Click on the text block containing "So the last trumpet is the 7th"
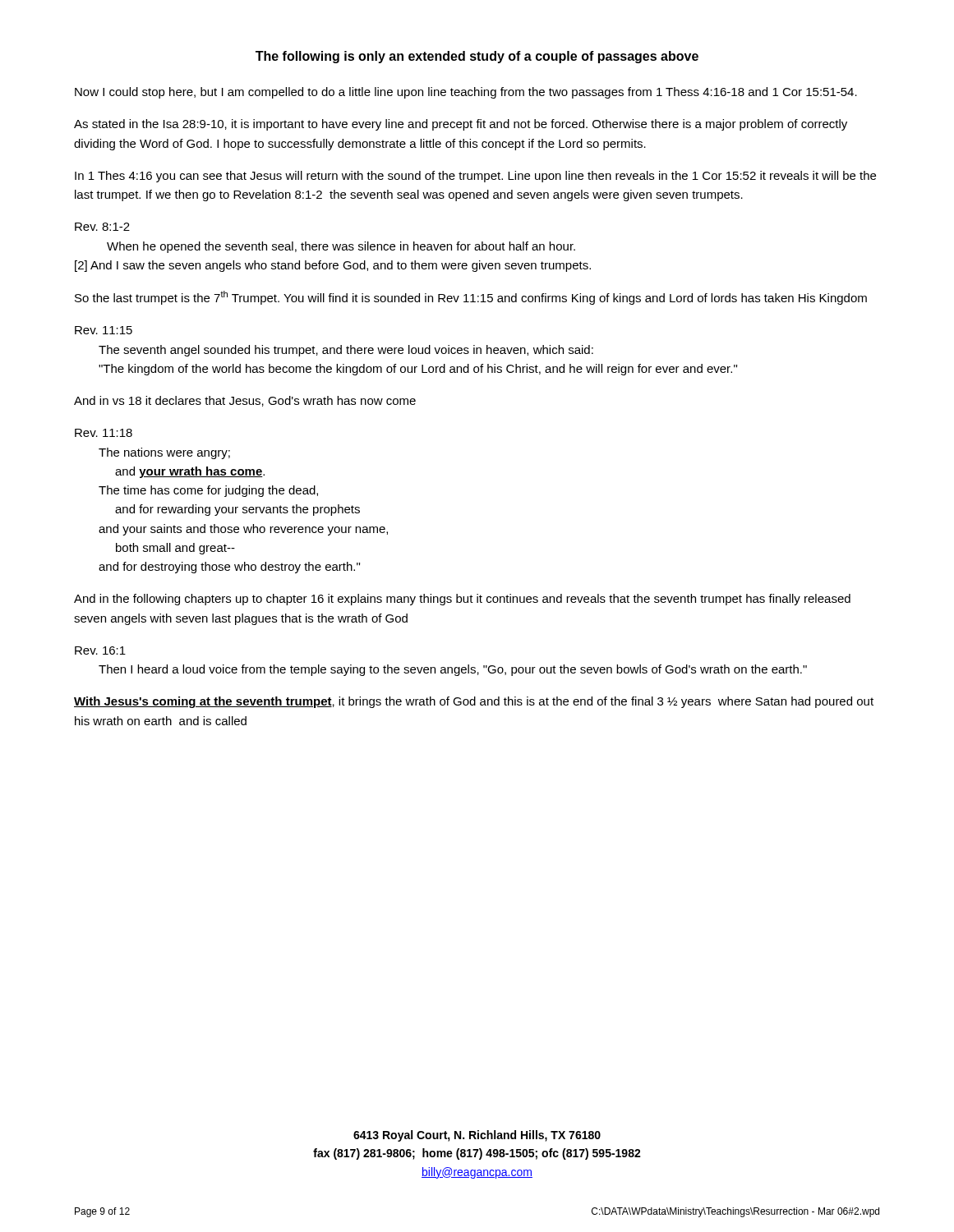This screenshot has width=954, height=1232. click(x=471, y=297)
